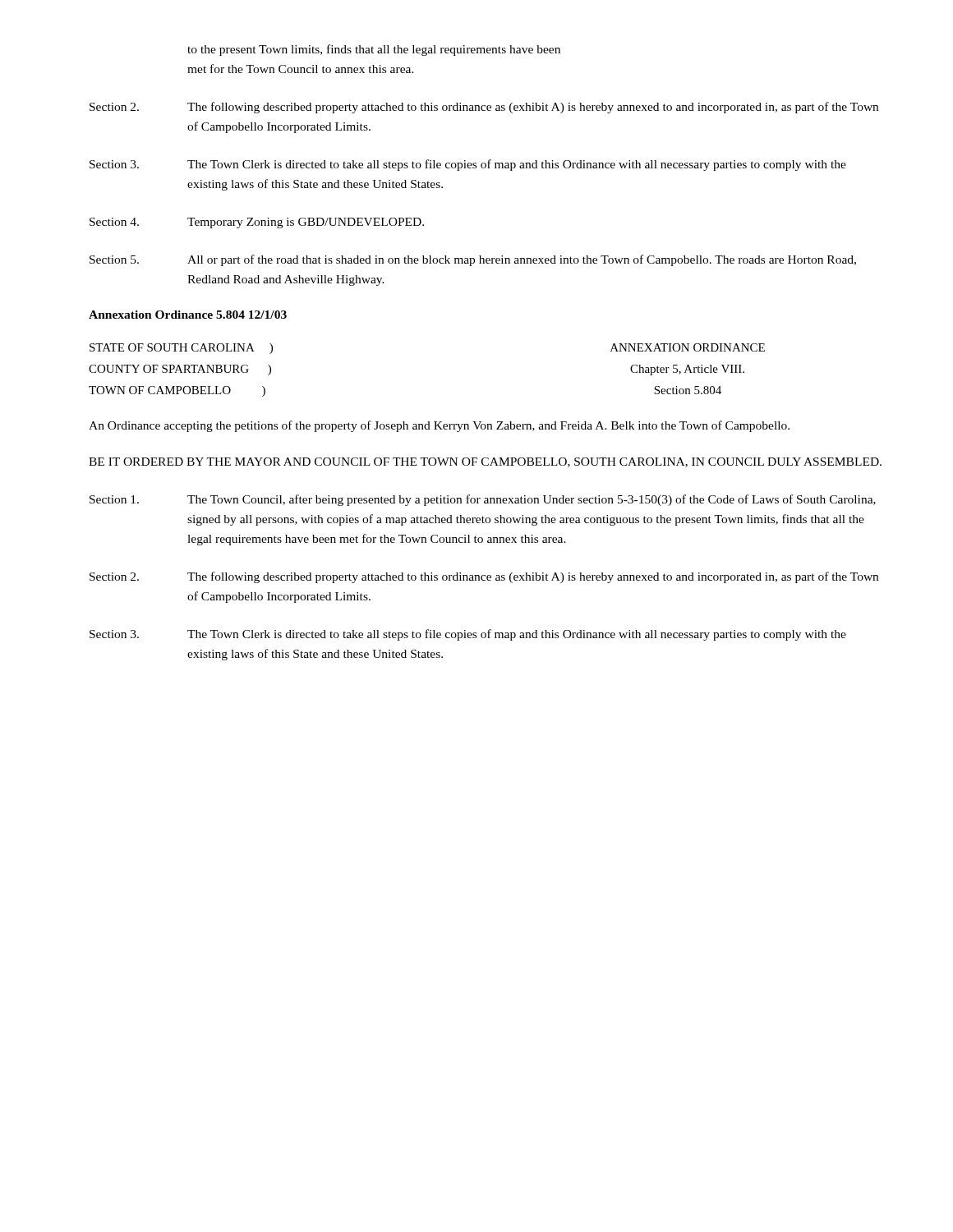Image resolution: width=953 pixels, height=1232 pixels.
Task: Where does it say "Annexation Ordinance 5.804 12/1/03"?
Action: [188, 314]
